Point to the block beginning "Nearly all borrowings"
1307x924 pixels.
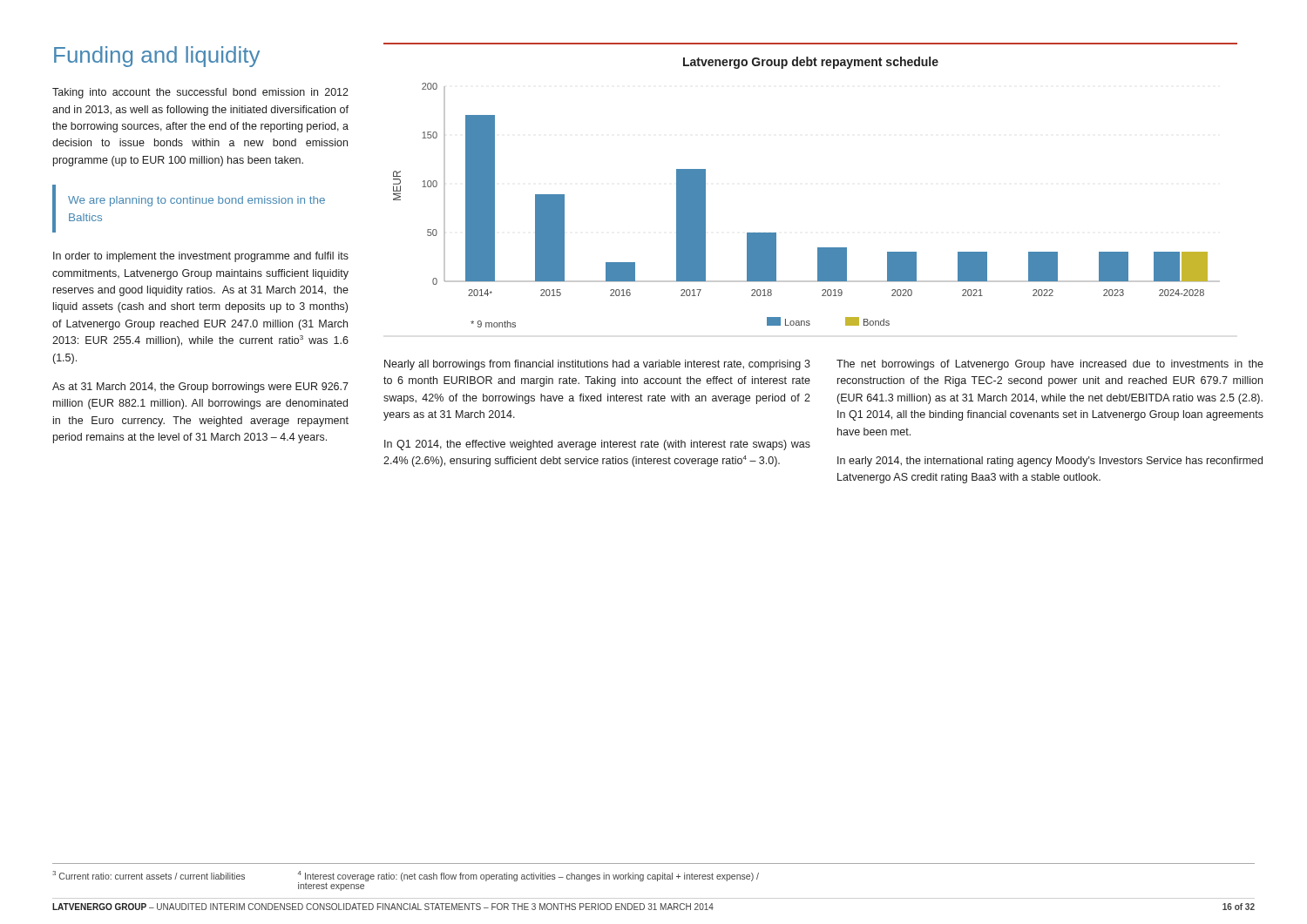[597, 365]
